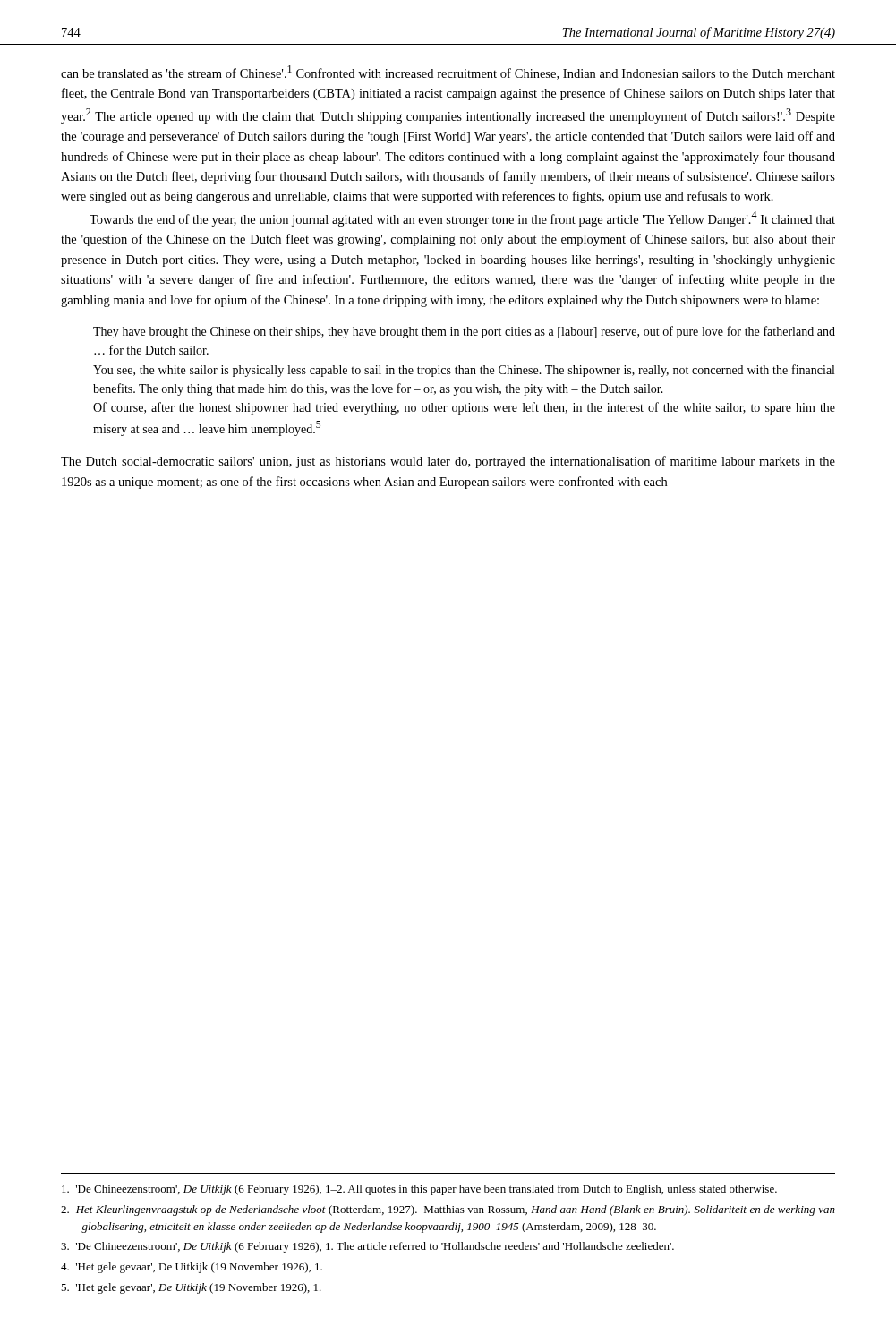Find the text block containing "Of course, after the honest shipowner had tried"
This screenshot has height=1343, width=896.
pyautogui.click(x=464, y=419)
